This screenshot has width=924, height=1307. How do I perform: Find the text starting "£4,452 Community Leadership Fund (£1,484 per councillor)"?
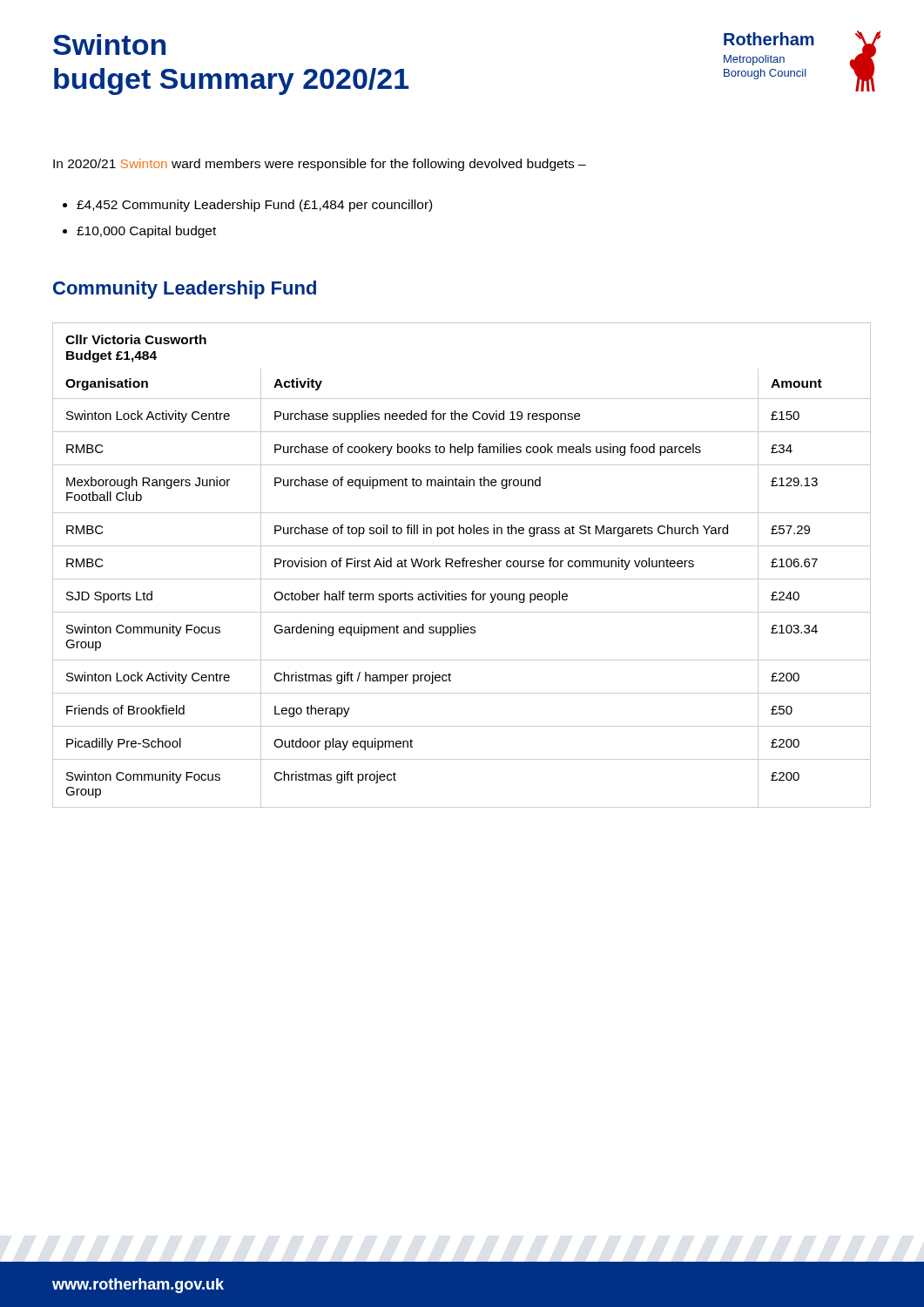tap(348, 205)
